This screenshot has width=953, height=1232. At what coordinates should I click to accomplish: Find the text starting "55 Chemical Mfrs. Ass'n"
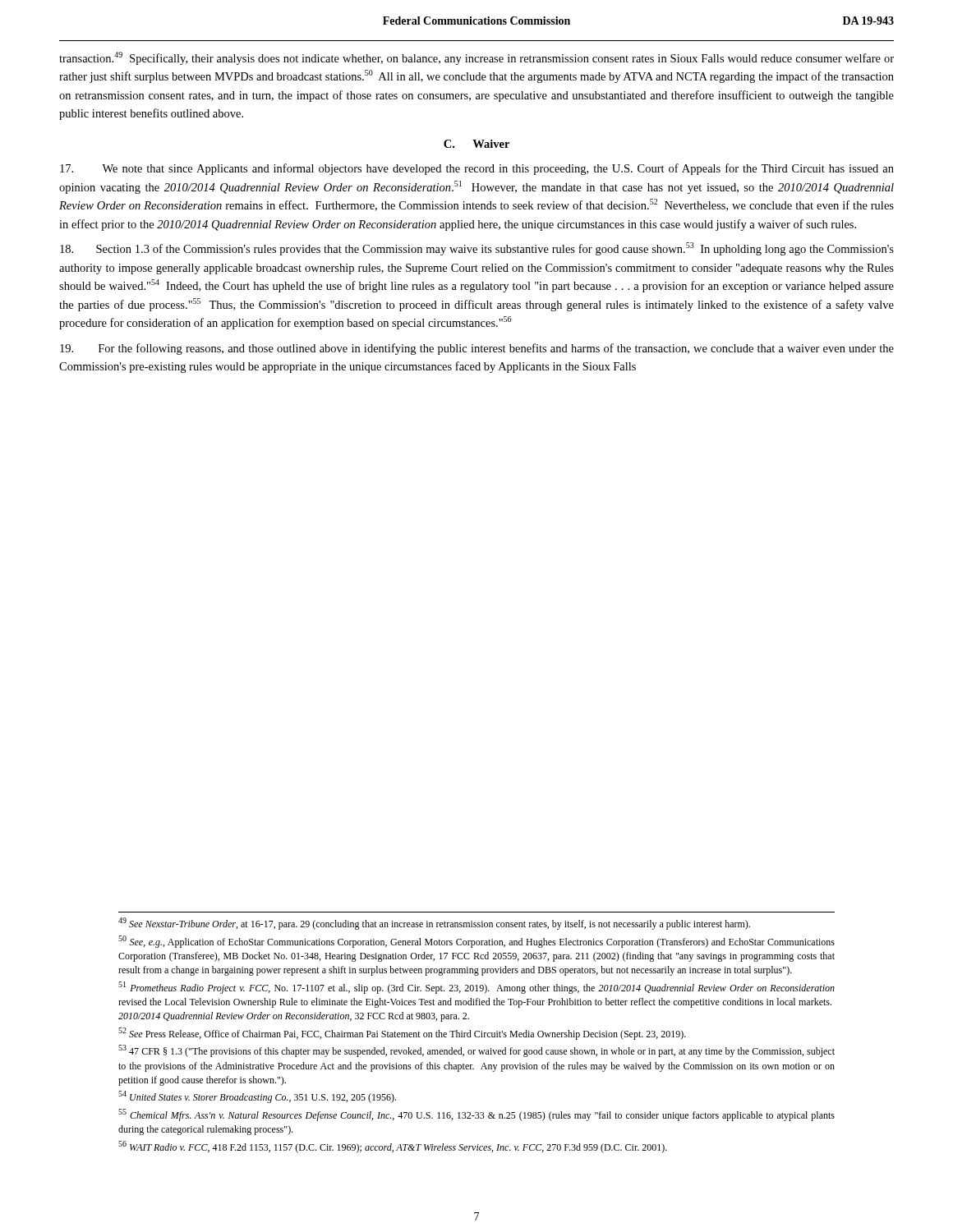tap(476, 1122)
